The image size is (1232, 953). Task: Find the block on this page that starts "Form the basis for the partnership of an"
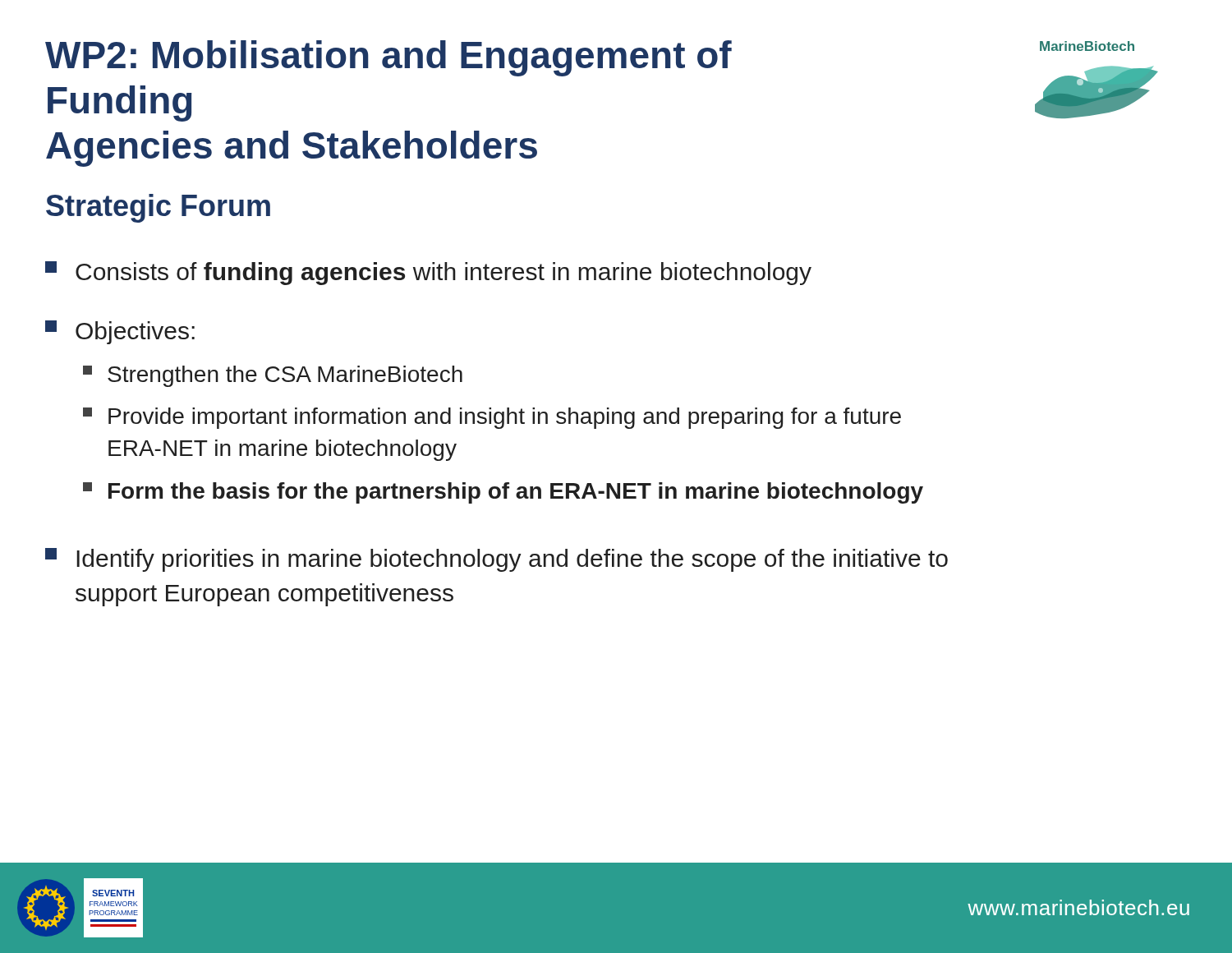(503, 491)
